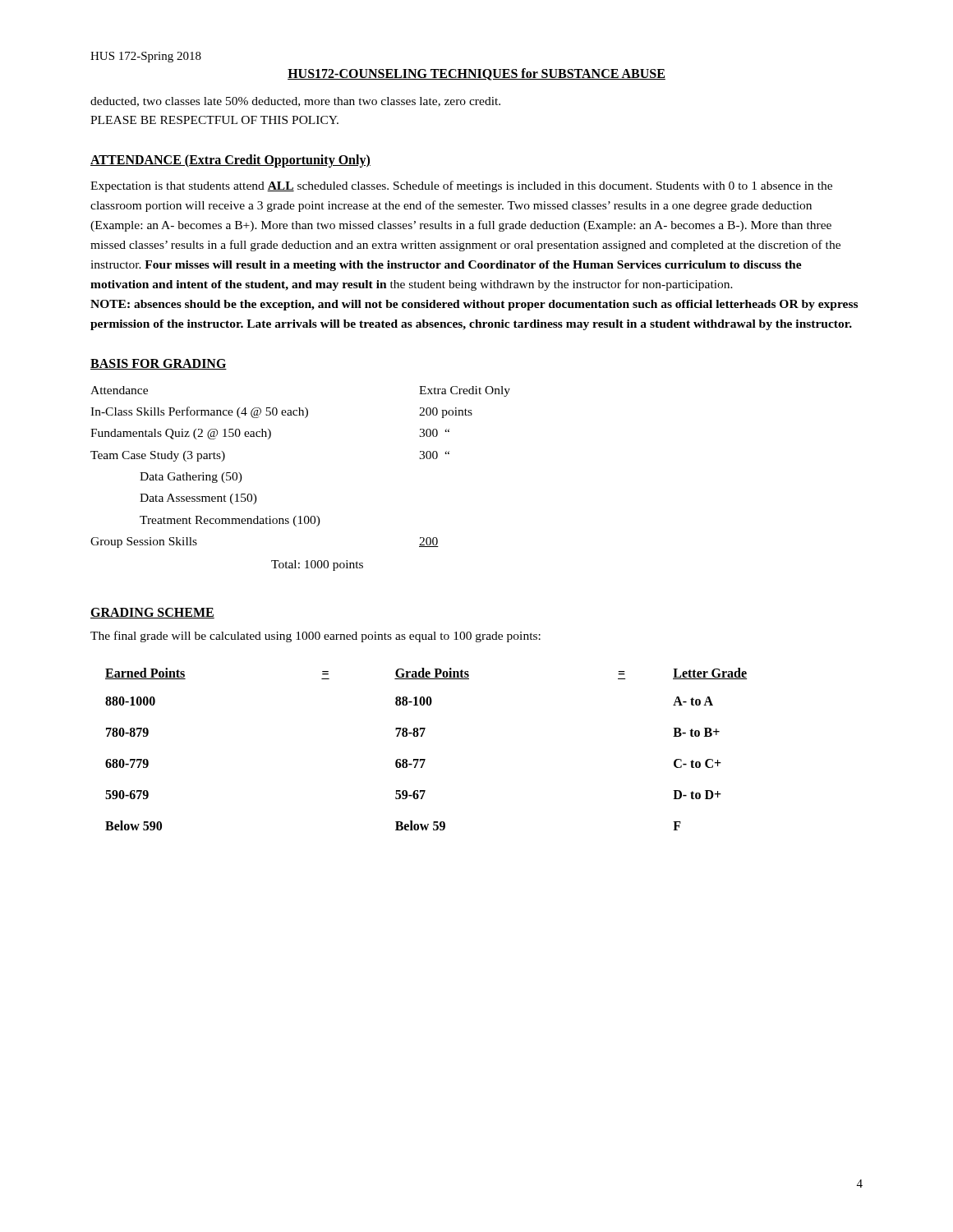Find the block on this page that starts "Expectation is that students attend ALL"
The image size is (953, 1232).
tap(474, 254)
